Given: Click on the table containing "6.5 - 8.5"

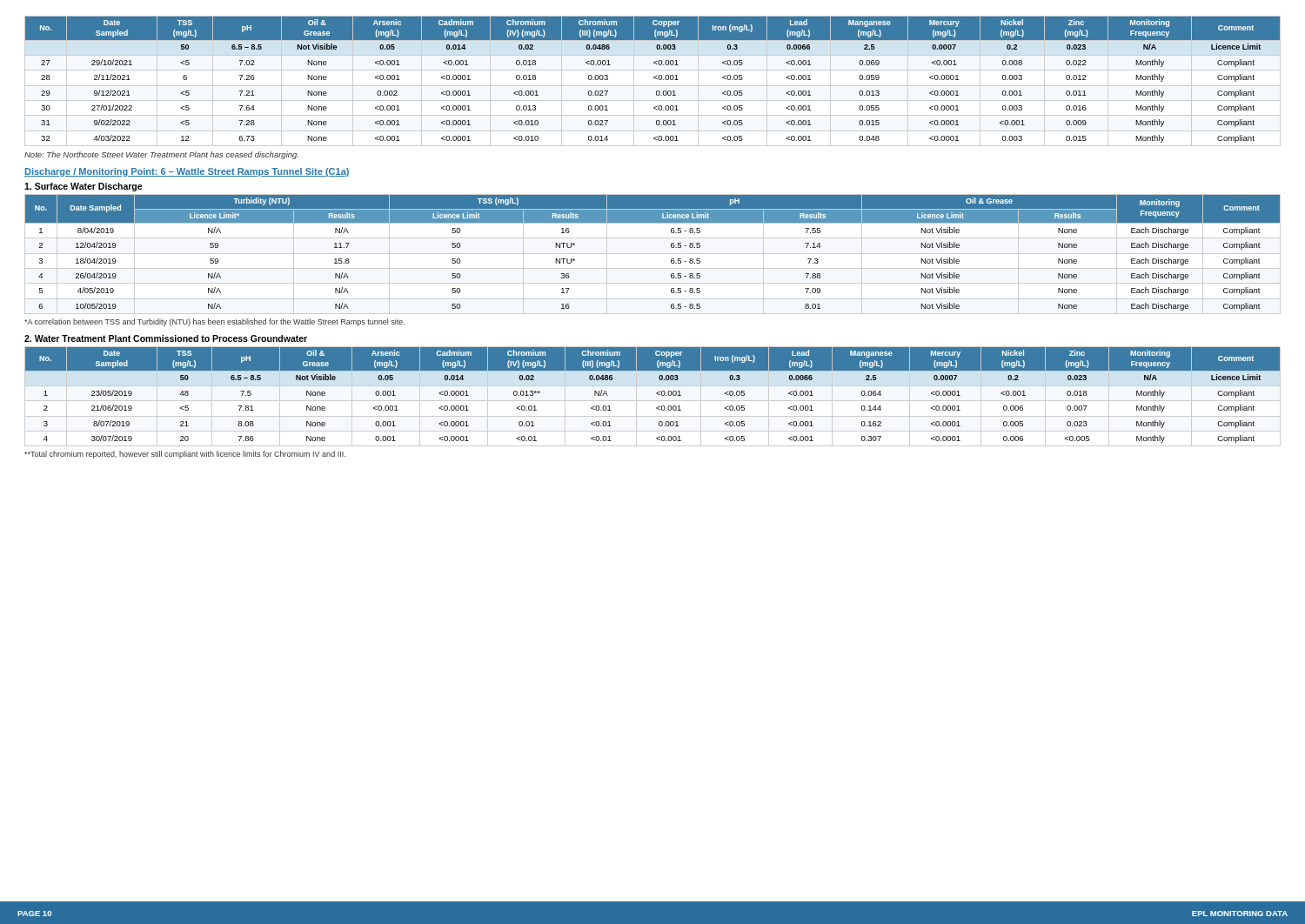Looking at the screenshot, I should tap(652, 254).
